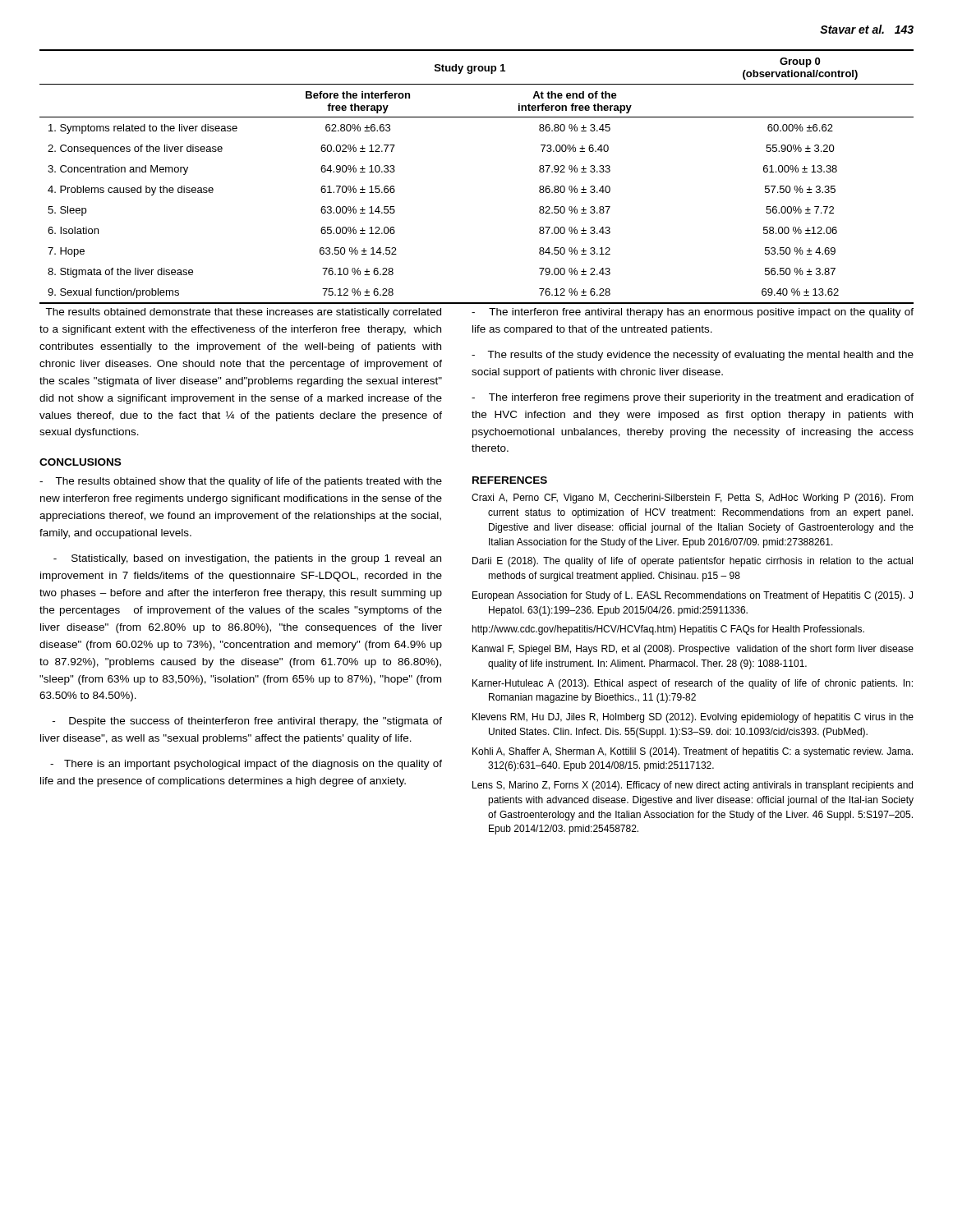This screenshot has height=1232, width=953.
Task: Locate the list item that says "- The interferon free regimens"
Action: click(x=693, y=423)
